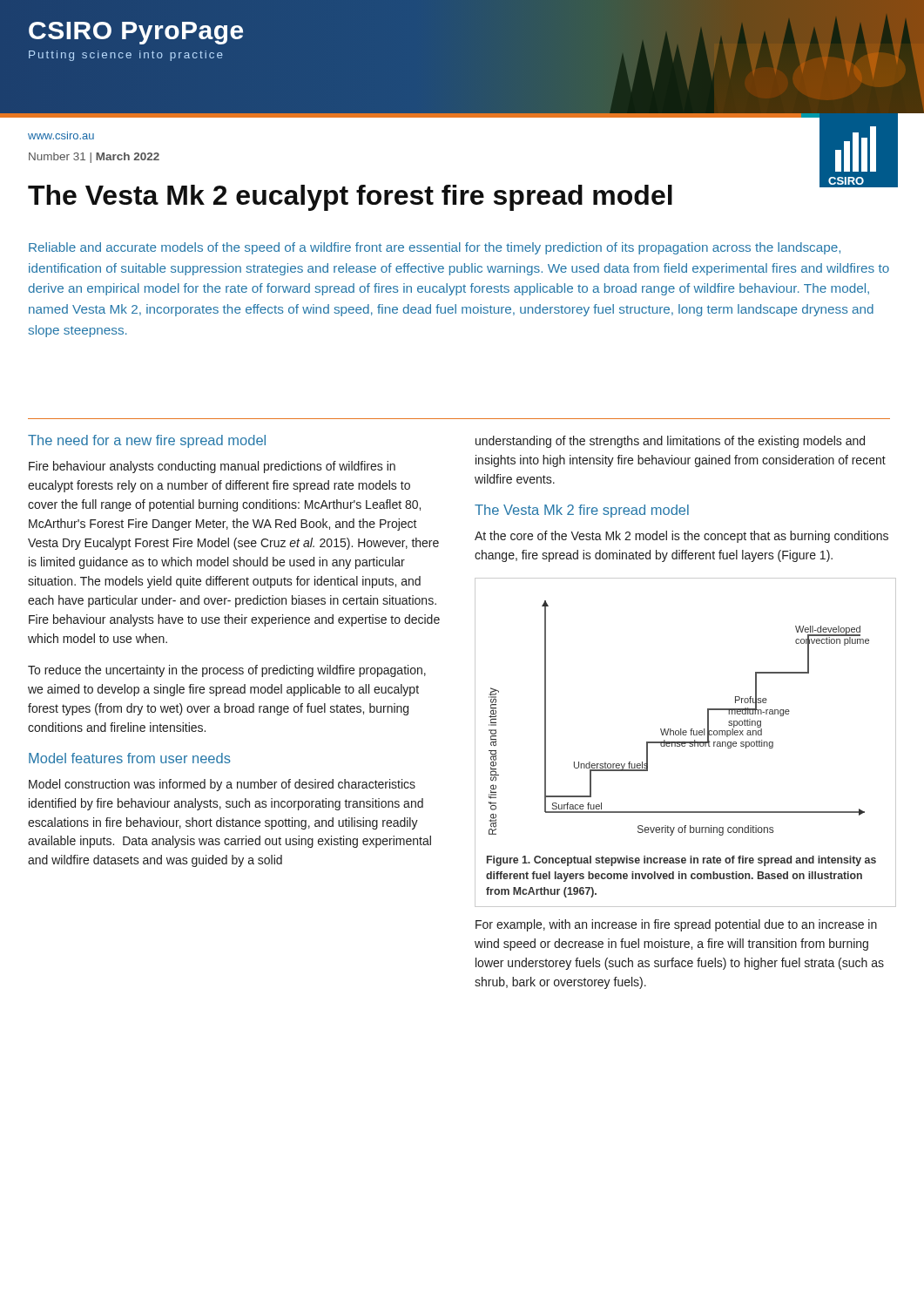Select the schematic
This screenshot has width=924, height=1307.
click(685, 743)
